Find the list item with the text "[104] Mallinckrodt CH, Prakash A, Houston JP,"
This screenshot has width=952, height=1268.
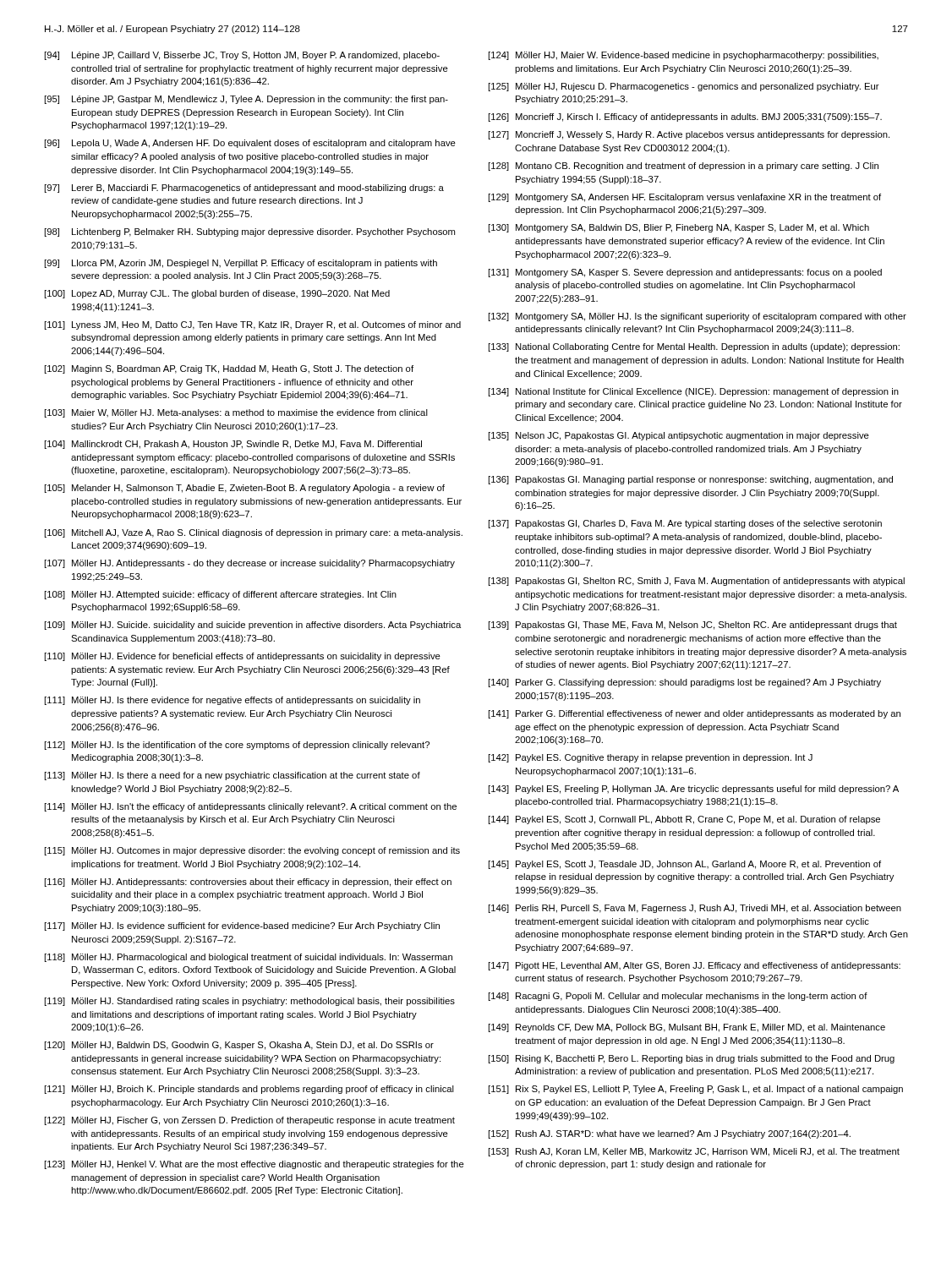point(254,458)
